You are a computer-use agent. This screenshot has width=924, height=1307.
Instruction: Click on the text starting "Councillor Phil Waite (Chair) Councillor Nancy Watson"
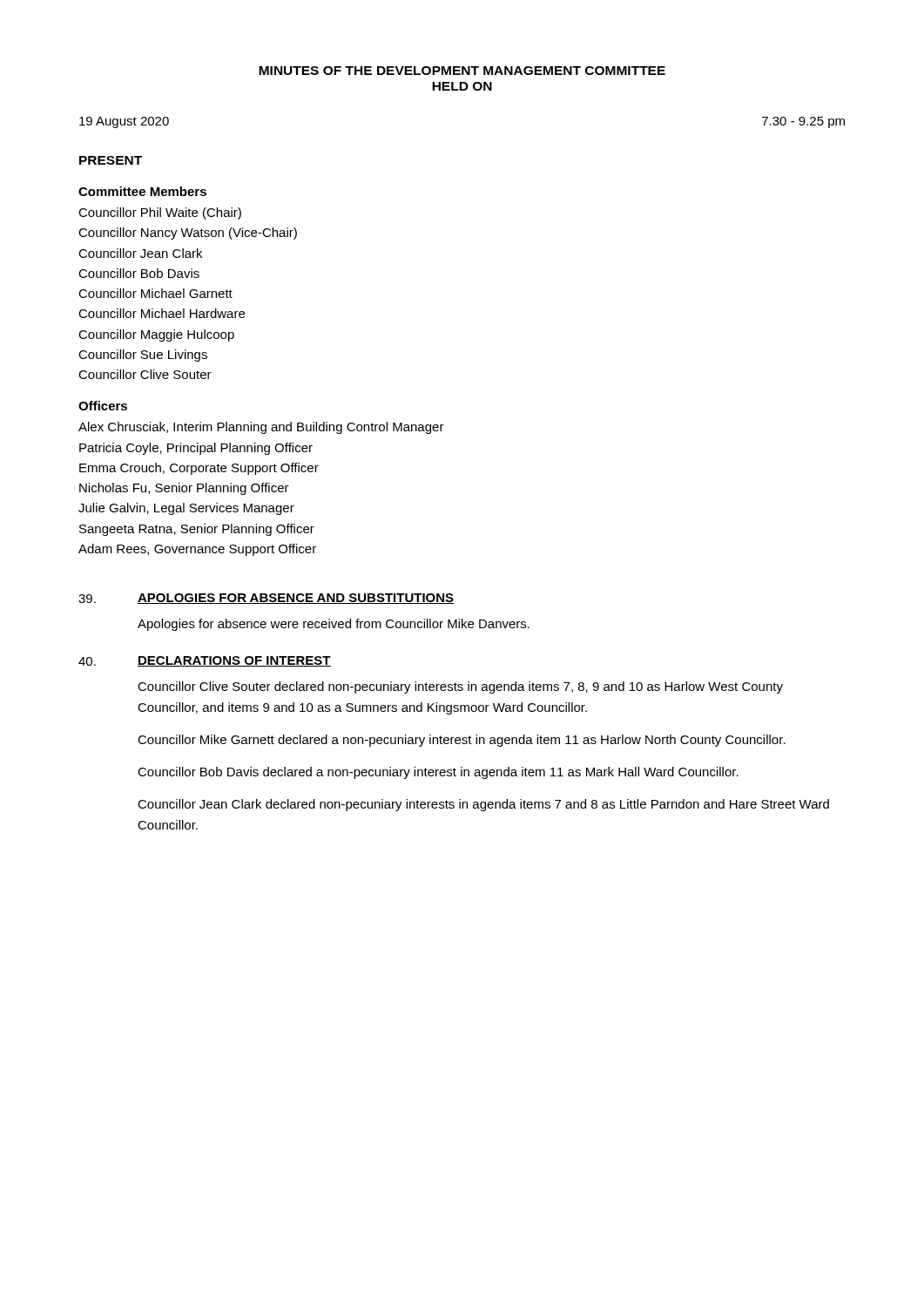click(160, 213)
